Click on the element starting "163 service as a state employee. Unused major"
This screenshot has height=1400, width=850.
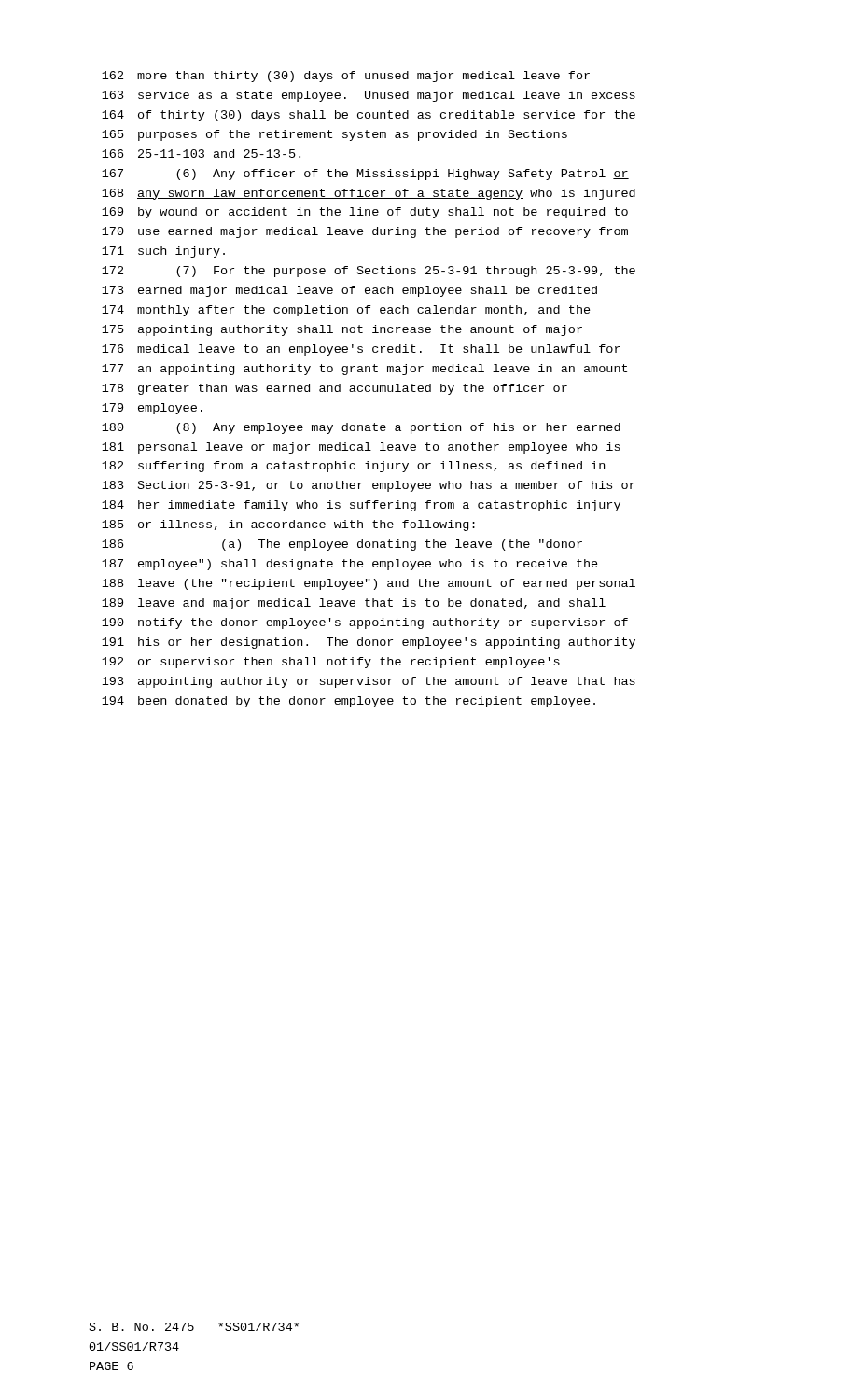(432, 96)
